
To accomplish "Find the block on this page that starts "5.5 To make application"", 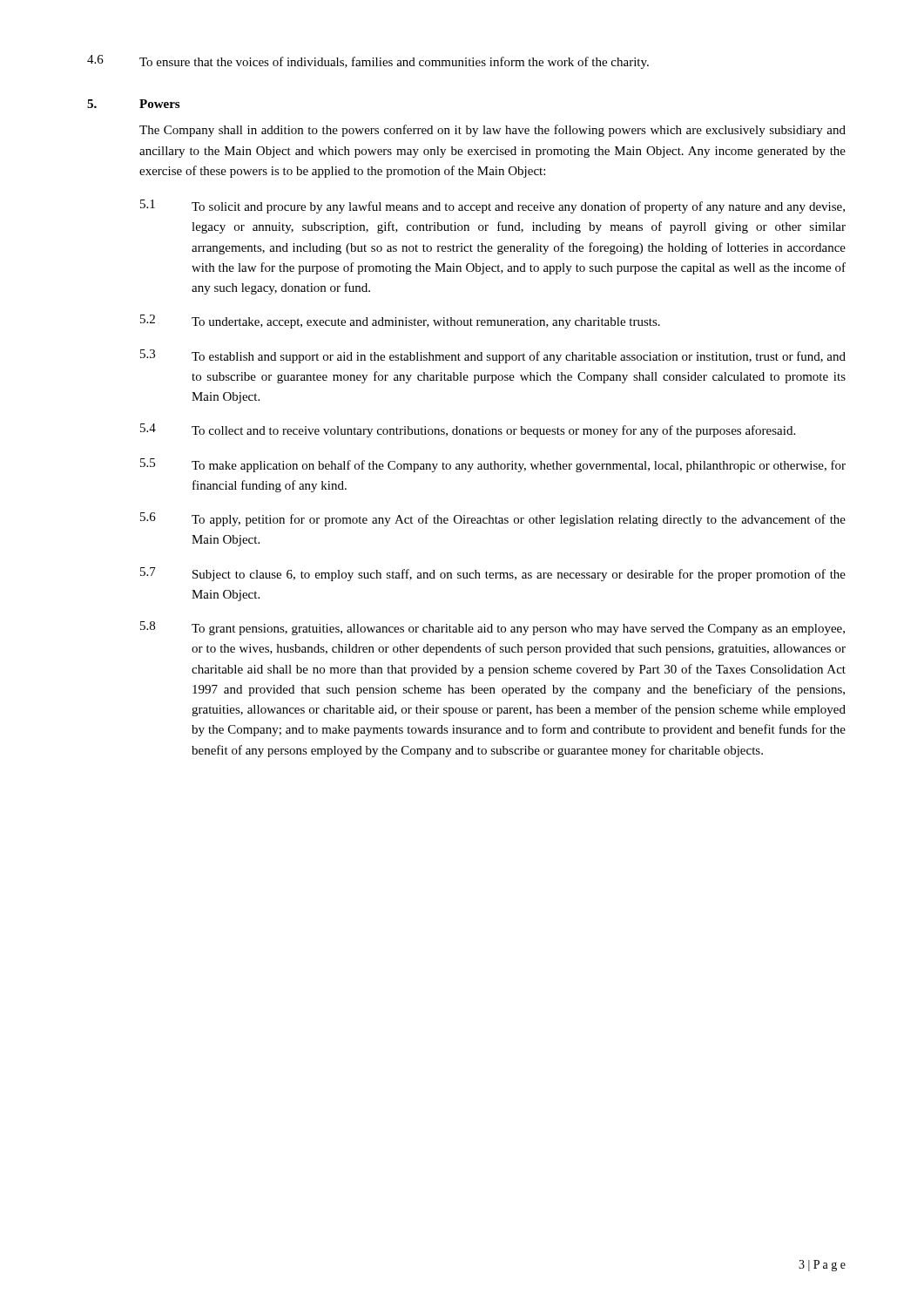I will (x=466, y=475).
